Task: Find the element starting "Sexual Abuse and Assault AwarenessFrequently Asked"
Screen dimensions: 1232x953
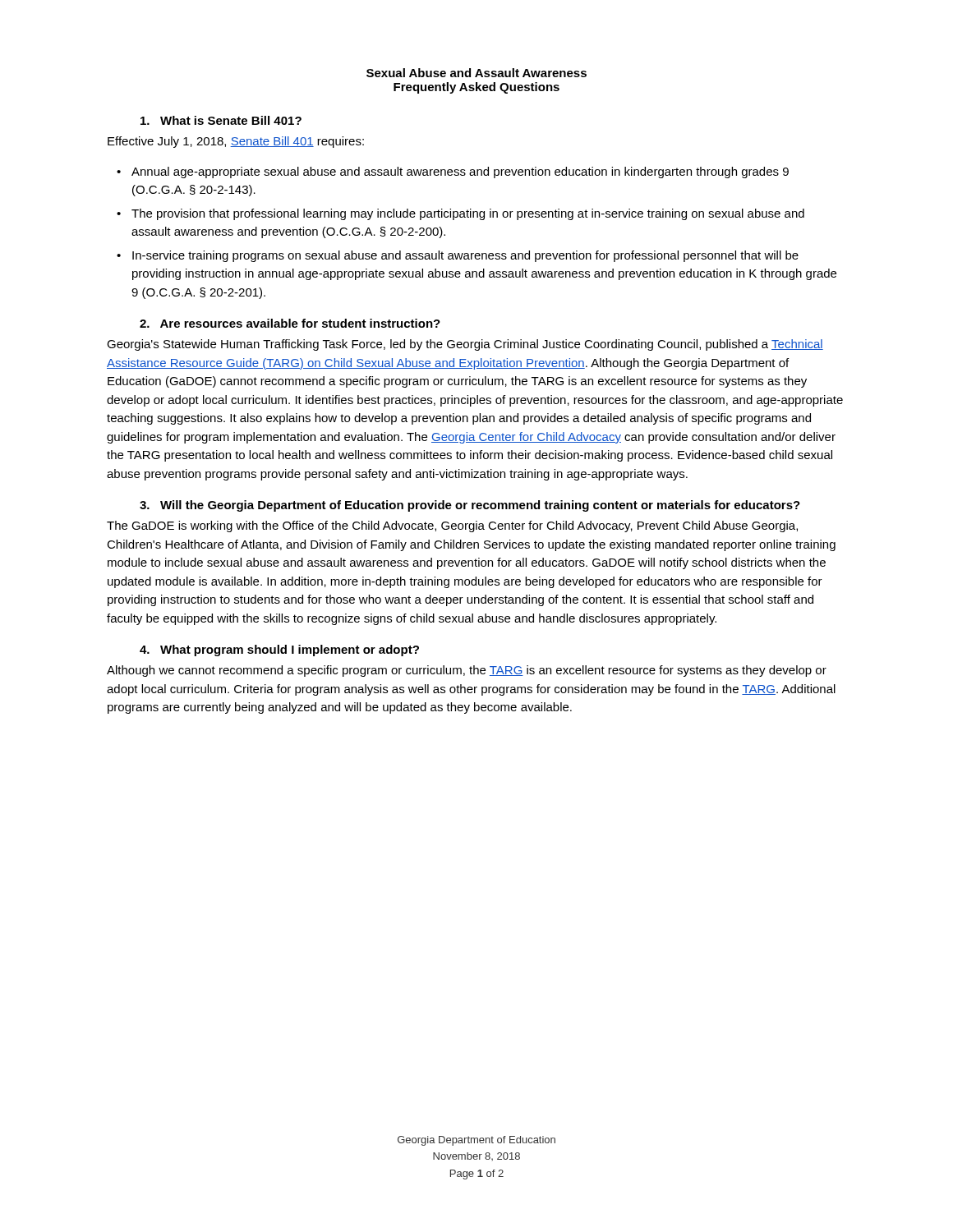Action: click(476, 80)
